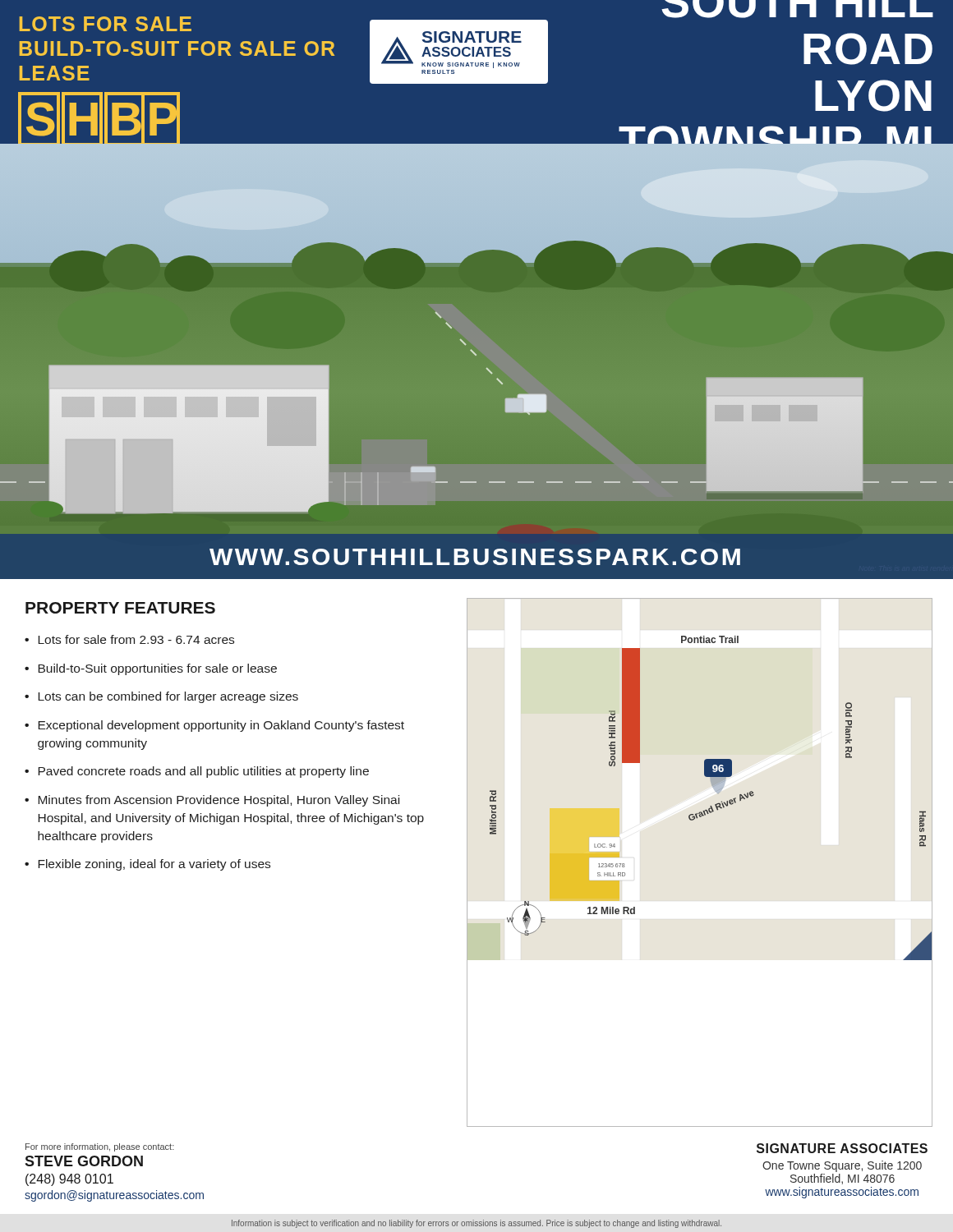Screen dimensions: 1232x953
Task: Click the footnote
Action: coord(476,1223)
